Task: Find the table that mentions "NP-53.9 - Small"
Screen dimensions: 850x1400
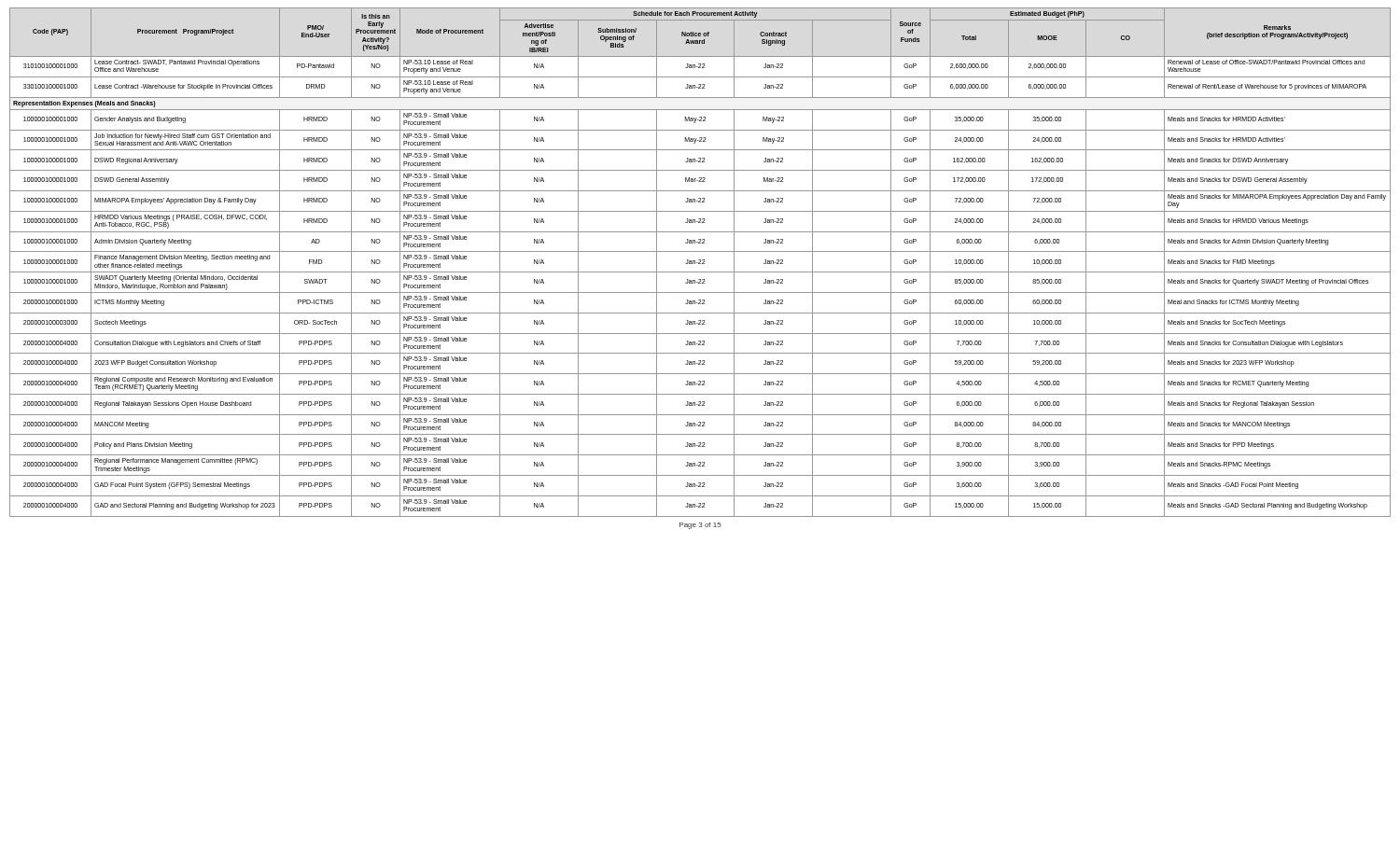Action: (x=700, y=262)
